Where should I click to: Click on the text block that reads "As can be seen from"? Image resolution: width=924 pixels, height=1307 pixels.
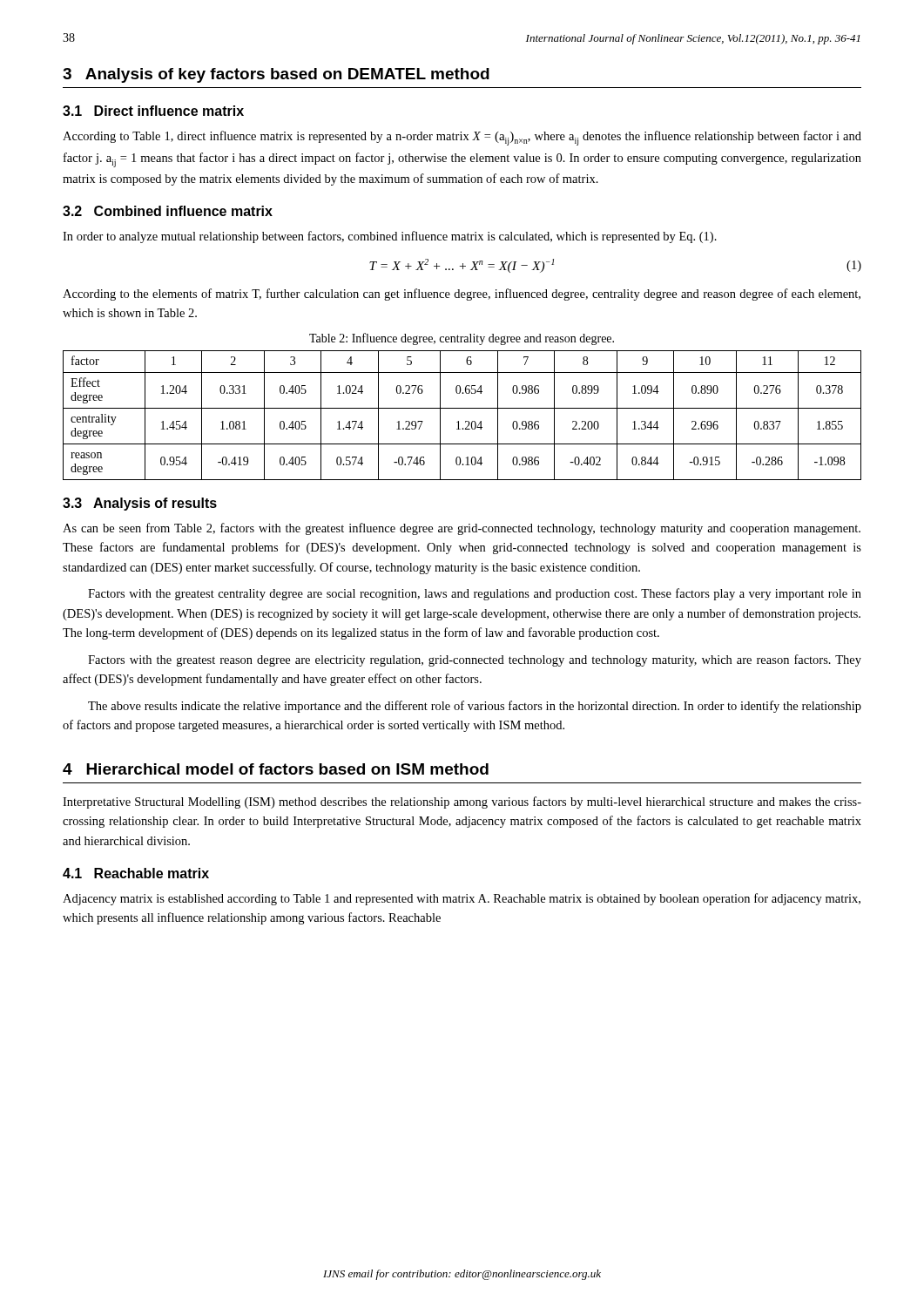[462, 548]
